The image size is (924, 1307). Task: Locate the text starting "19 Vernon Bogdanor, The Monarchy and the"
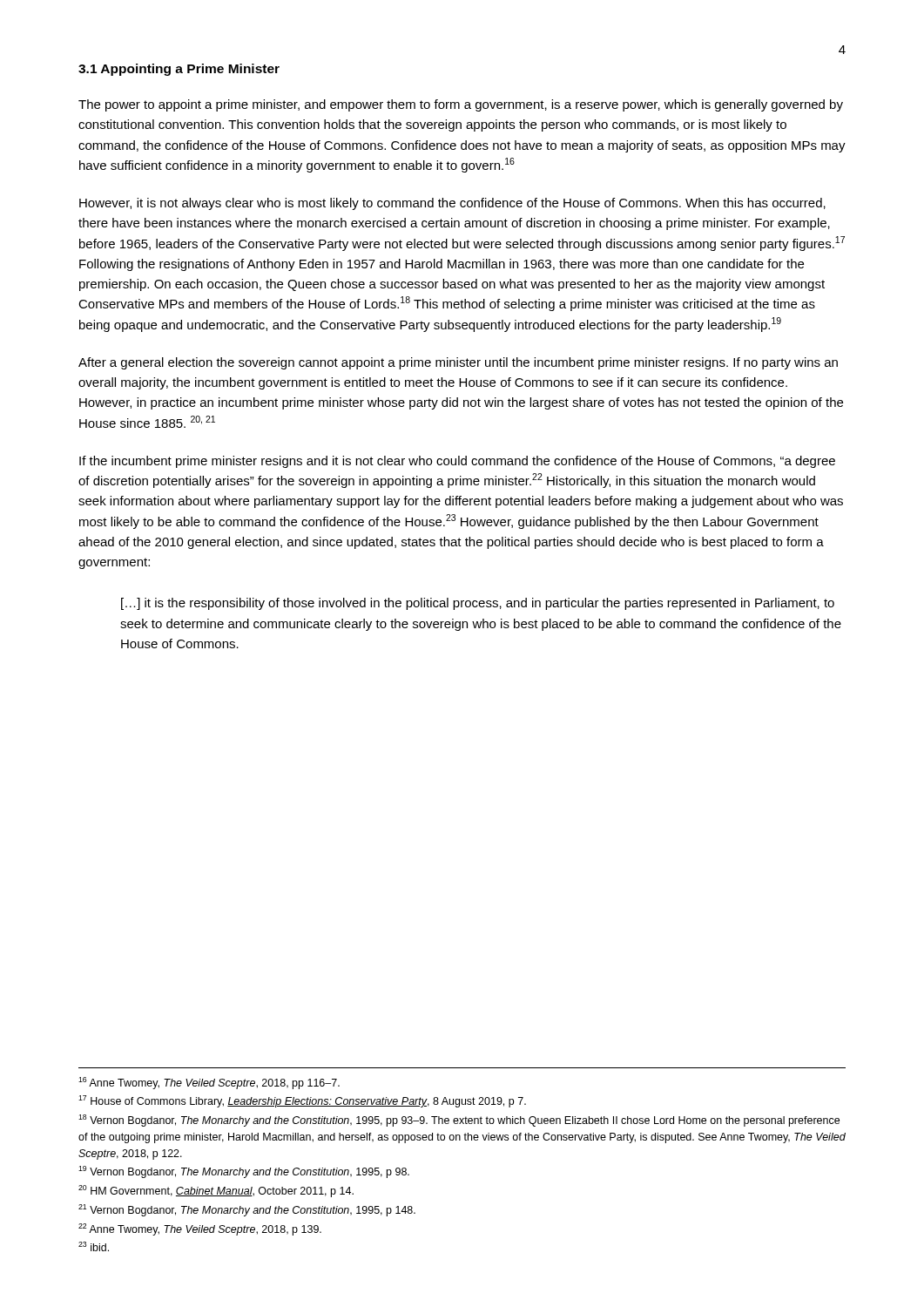[244, 1171]
